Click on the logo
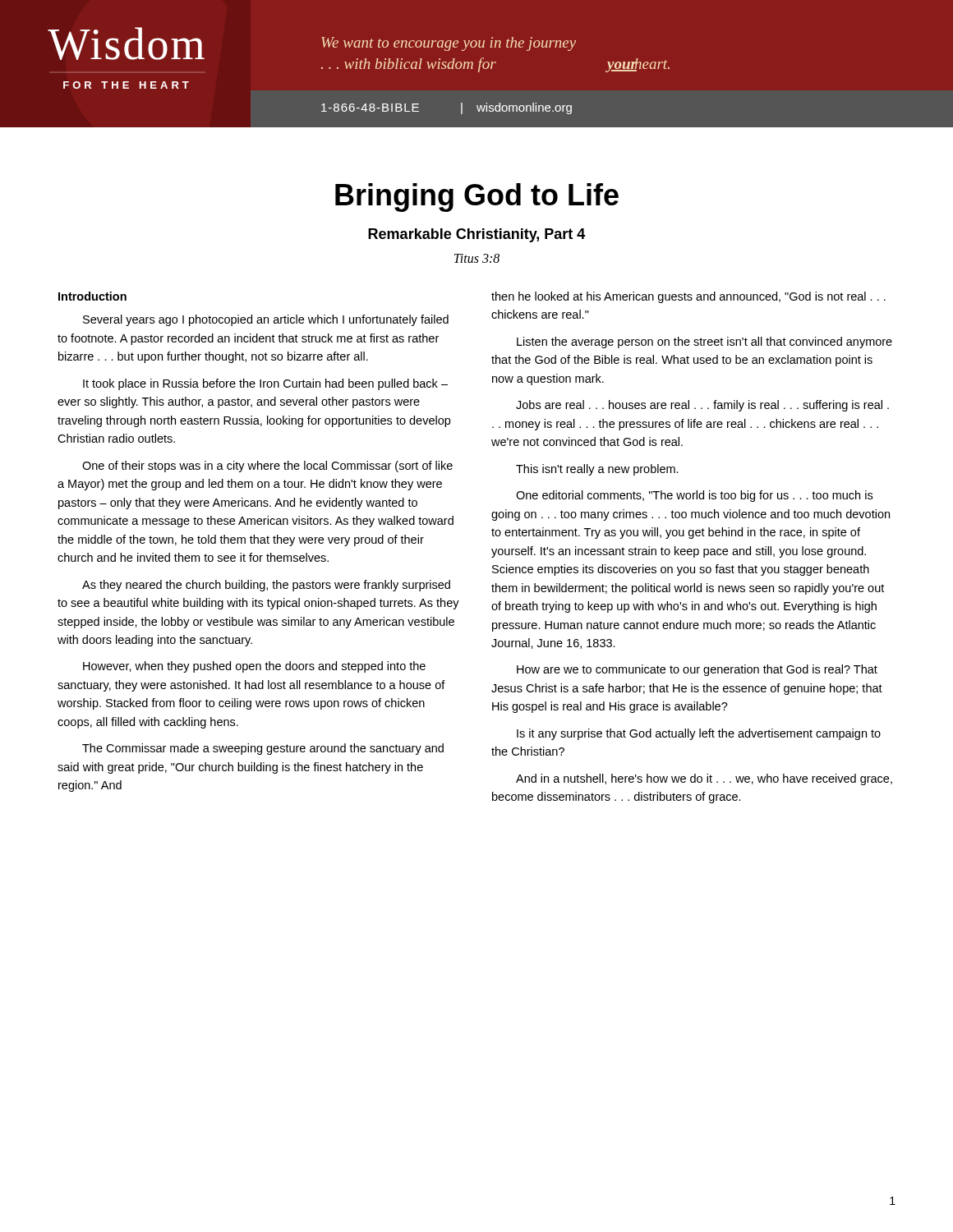Viewport: 953px width, 1232px height. coord(476,64)
